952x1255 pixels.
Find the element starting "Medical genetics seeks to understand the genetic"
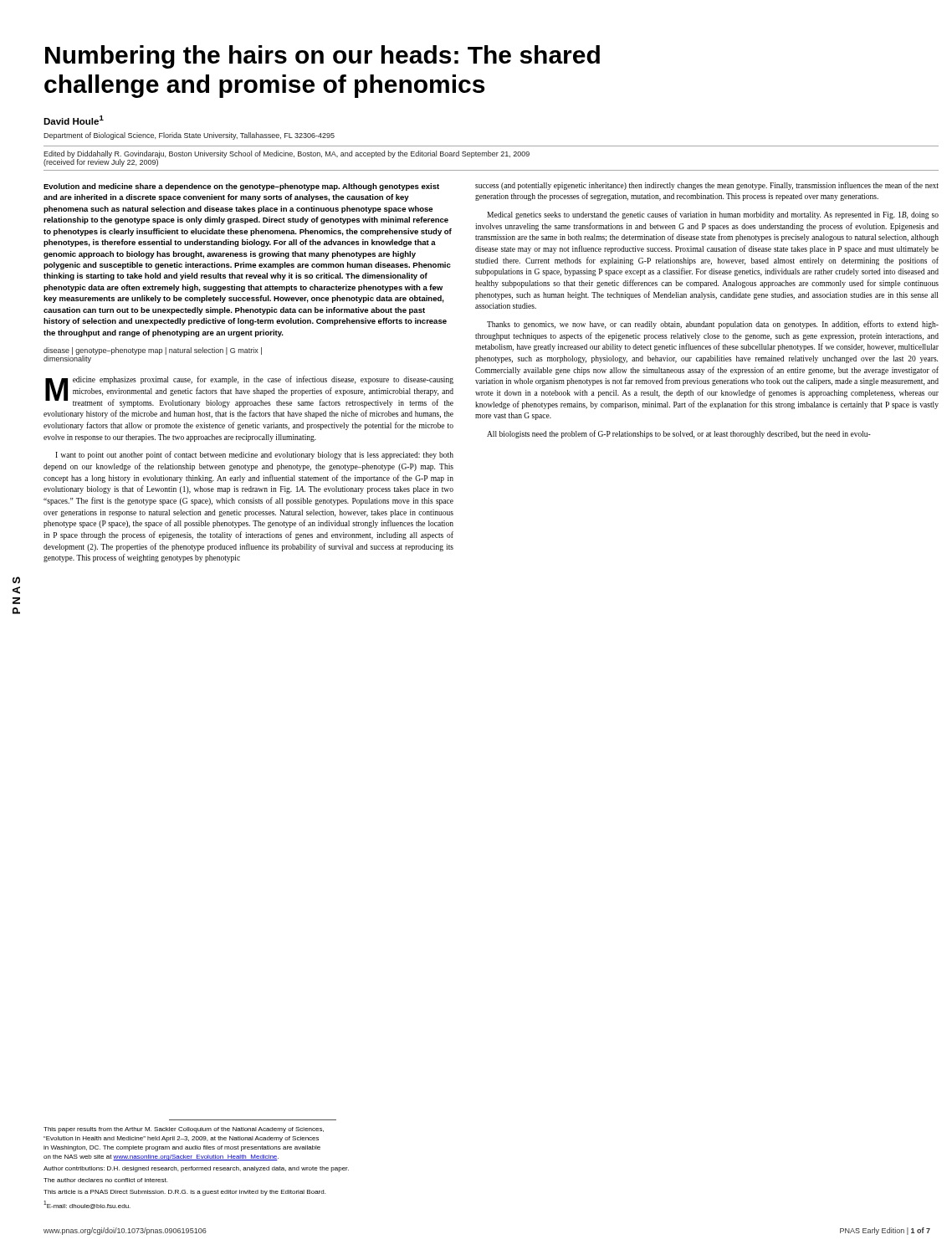pos(707,261)
